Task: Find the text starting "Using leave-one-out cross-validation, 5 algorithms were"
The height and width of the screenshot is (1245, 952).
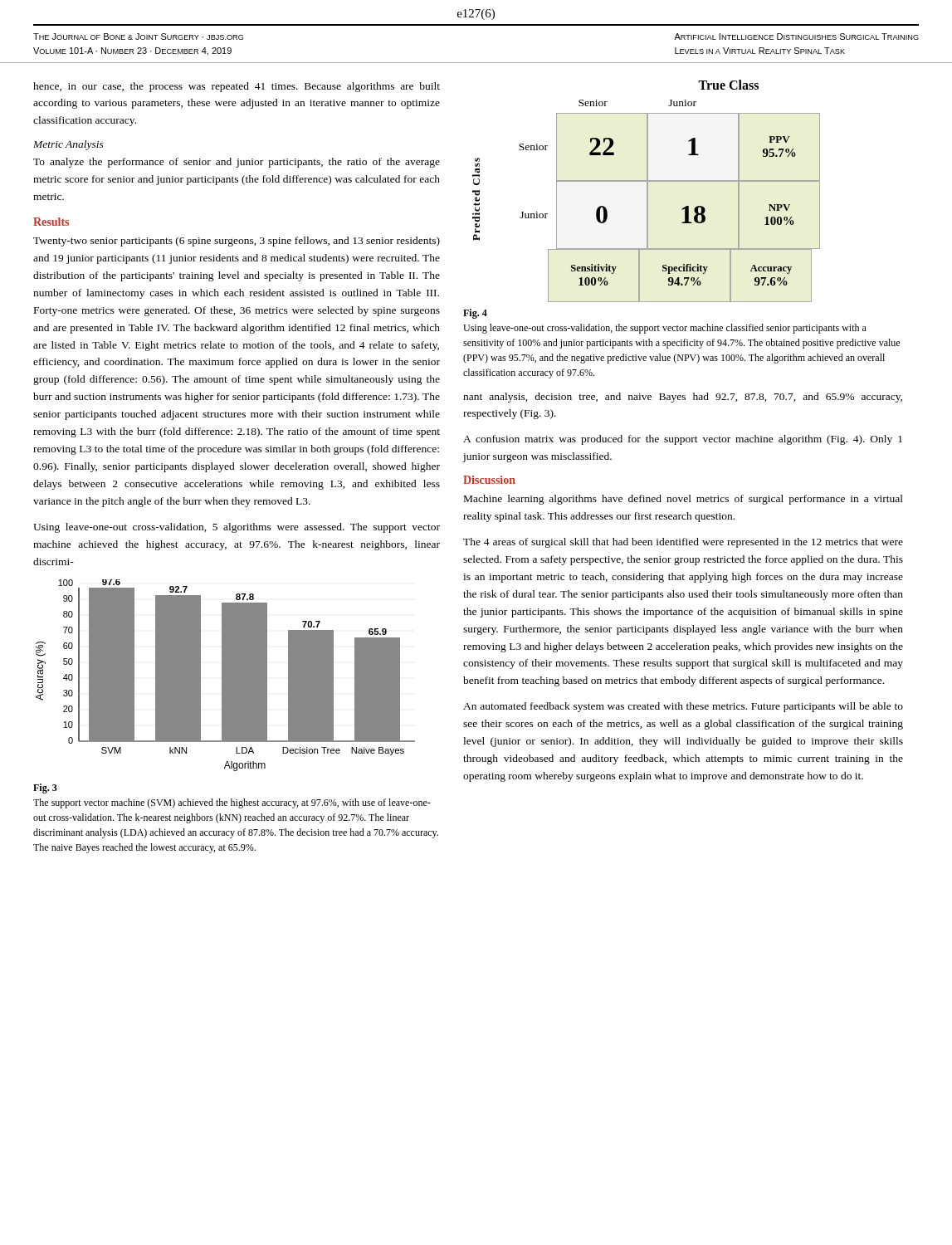Action: coord(237,544)
